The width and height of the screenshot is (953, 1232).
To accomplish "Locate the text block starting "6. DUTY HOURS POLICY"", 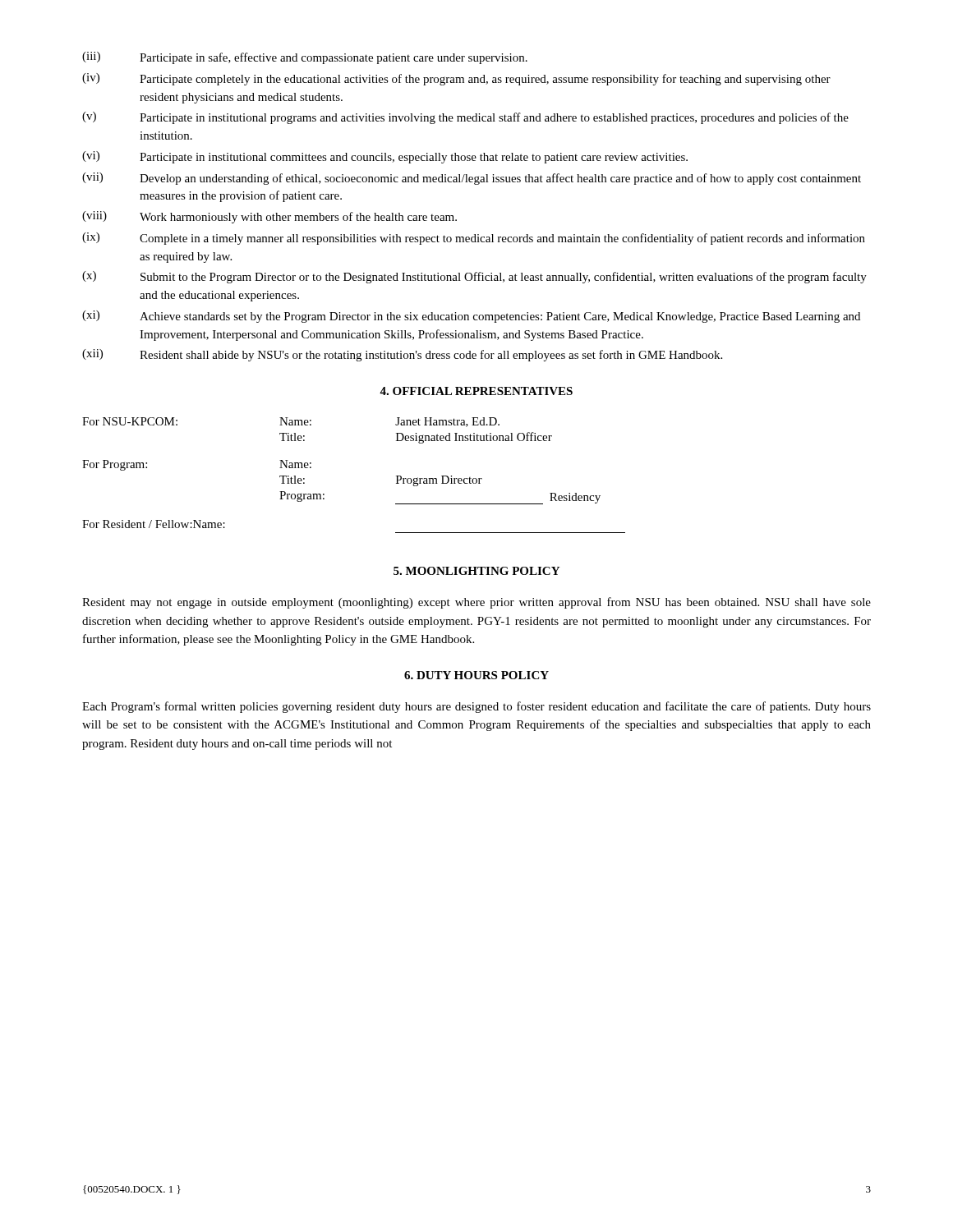I will point(476,675).
